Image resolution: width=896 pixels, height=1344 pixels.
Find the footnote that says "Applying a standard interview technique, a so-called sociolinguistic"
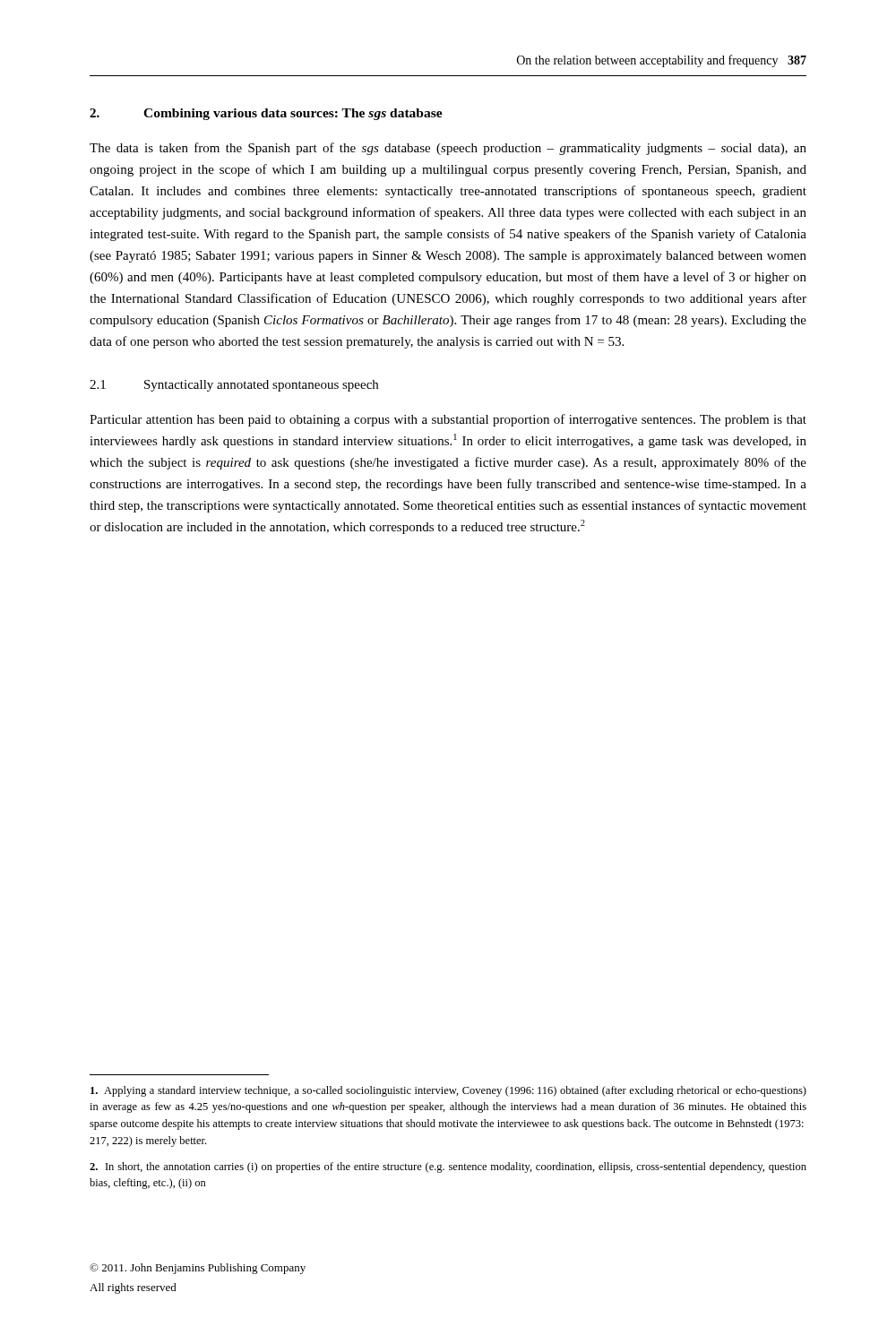pos(448,1115)
